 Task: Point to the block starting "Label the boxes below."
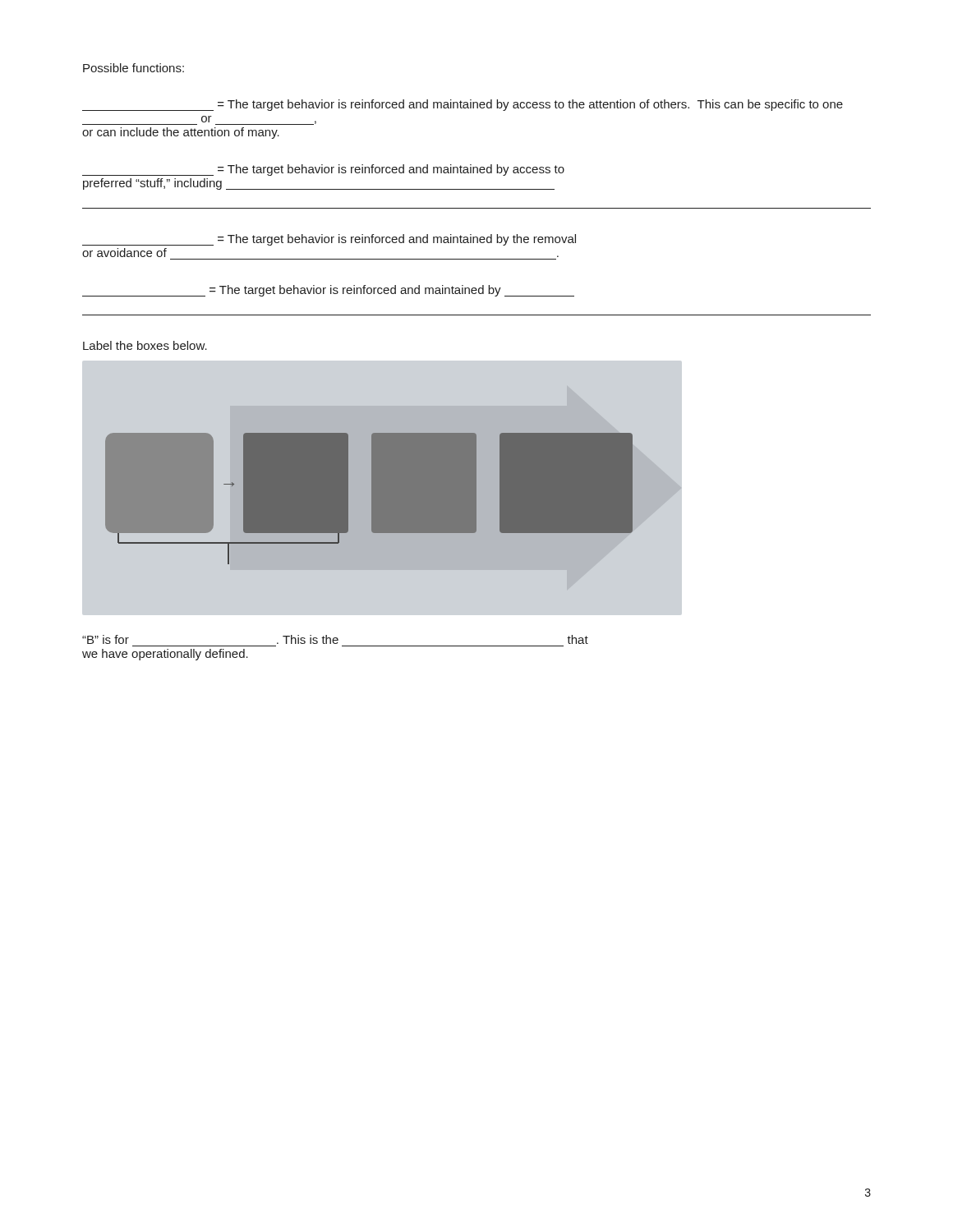pos(145,345)
